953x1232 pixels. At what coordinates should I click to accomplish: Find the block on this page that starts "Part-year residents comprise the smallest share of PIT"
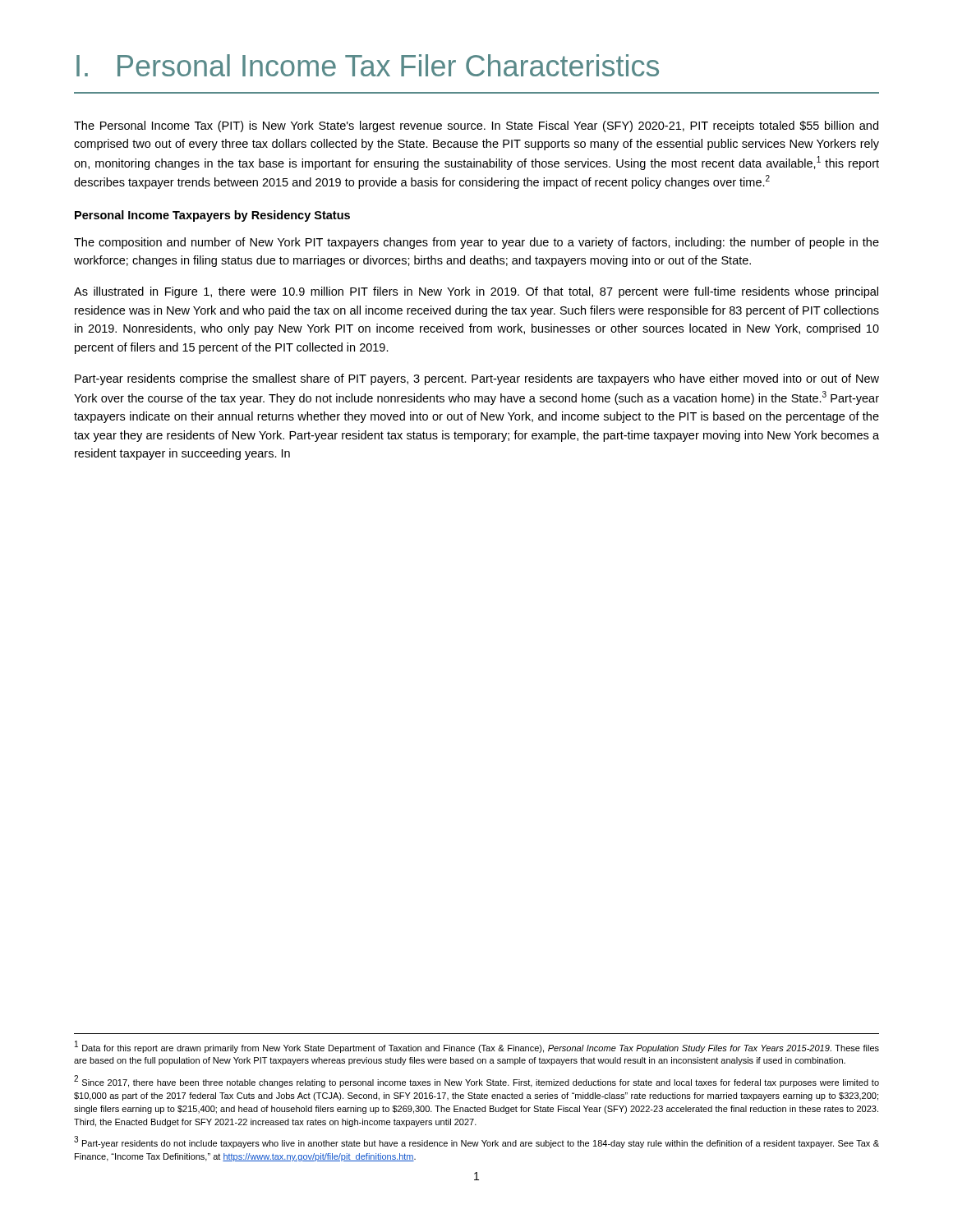click(476, 416)
